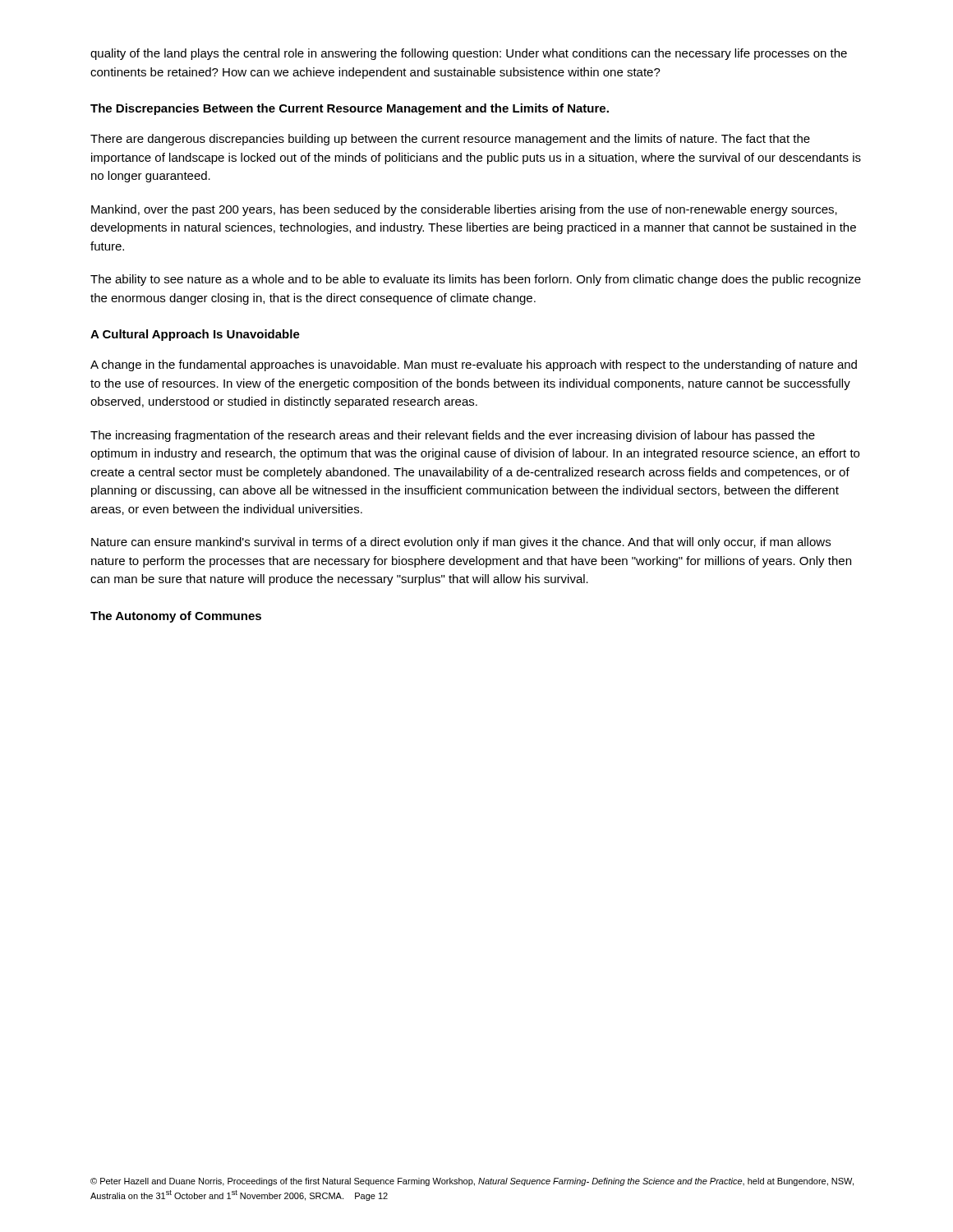The width and height of the screenshot is (953, 1232).
Task: Point to the element starting "Nature can ensure mankind's survival"
Action: [x=471, y=560]
